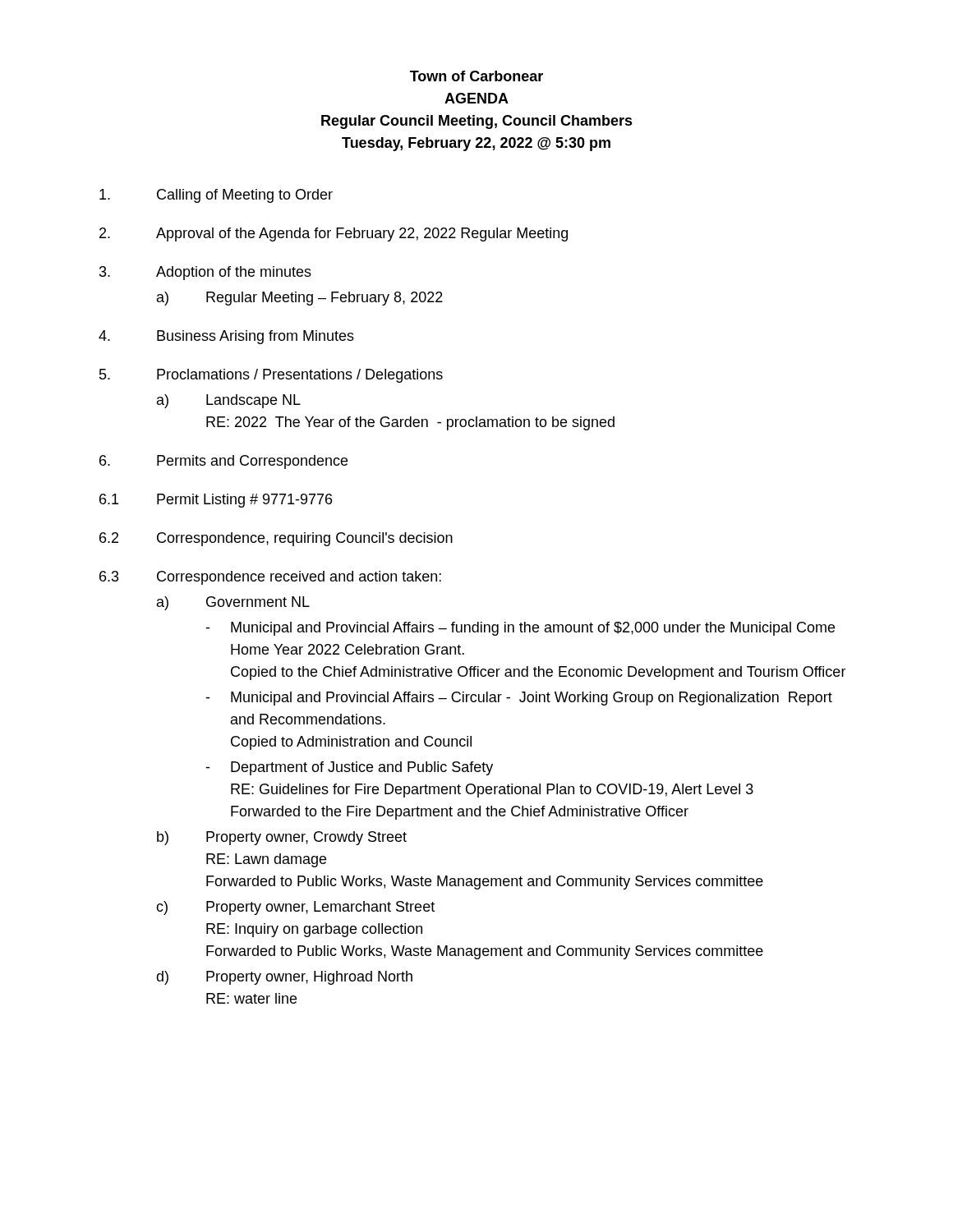Locate the list item with the text "4. Business Arising from"

click(226, 337)
